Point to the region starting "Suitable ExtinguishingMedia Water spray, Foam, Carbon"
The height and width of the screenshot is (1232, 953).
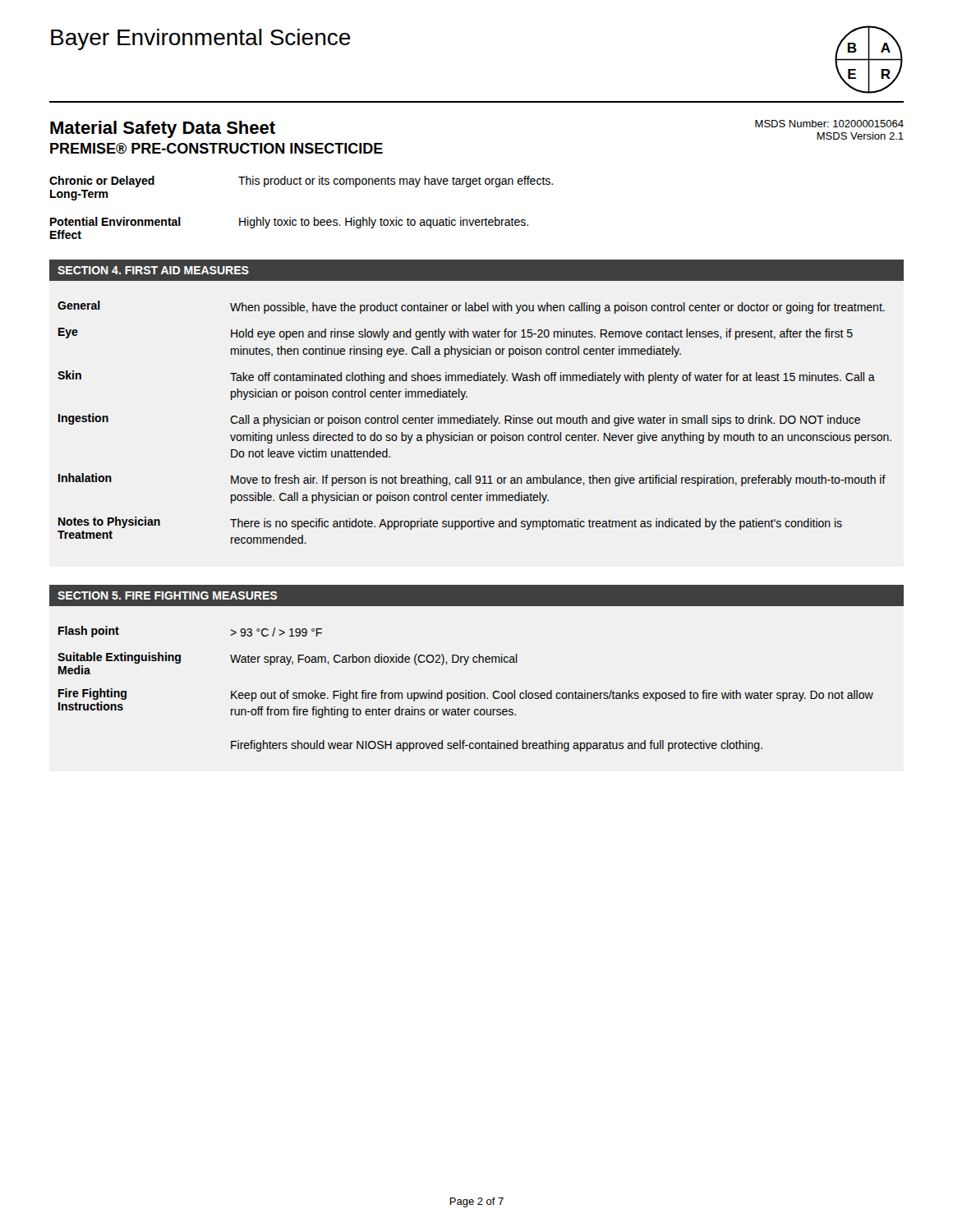(476, 663)
